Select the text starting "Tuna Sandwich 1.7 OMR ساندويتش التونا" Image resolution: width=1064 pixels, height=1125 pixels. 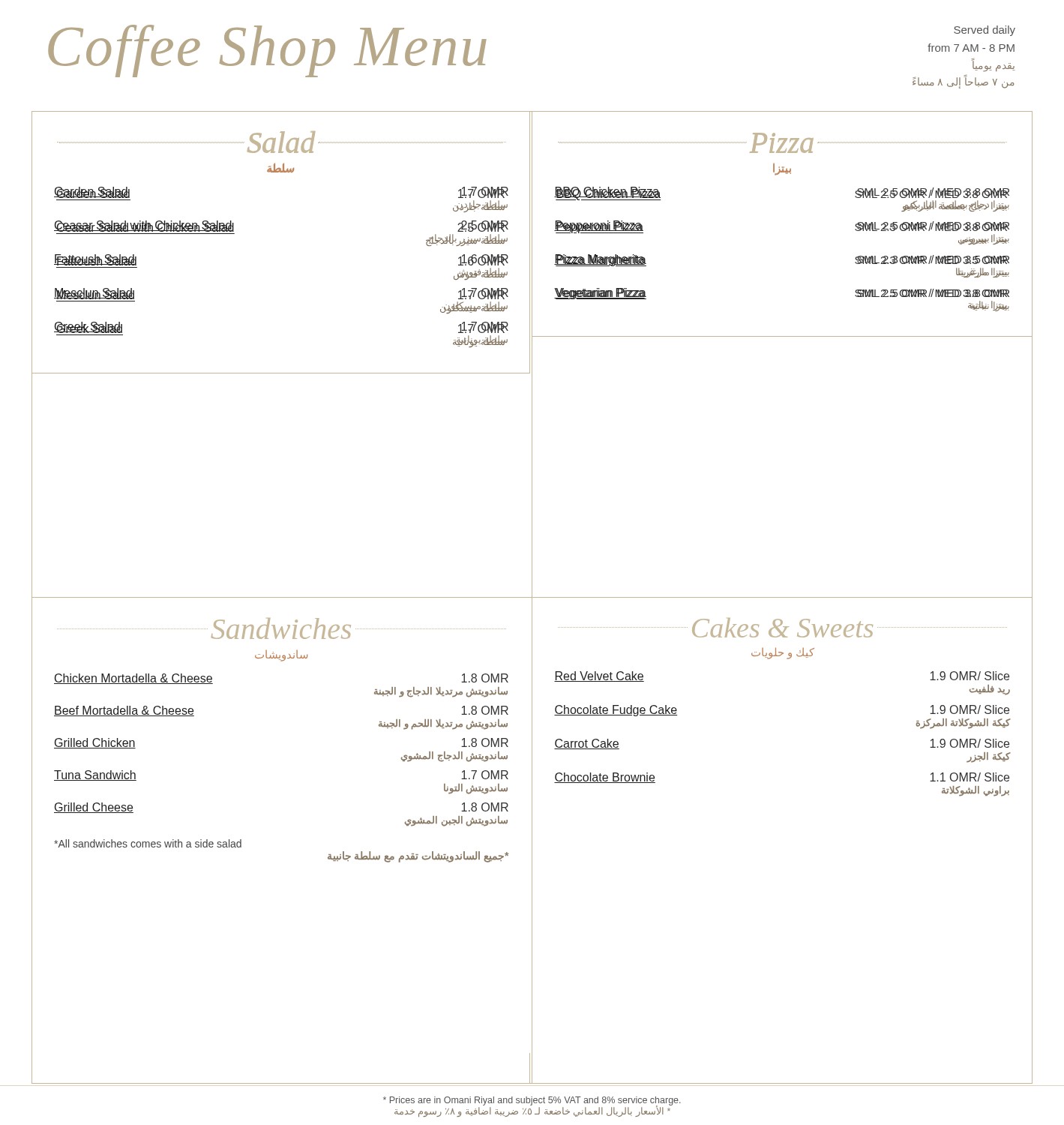point(95,775)
